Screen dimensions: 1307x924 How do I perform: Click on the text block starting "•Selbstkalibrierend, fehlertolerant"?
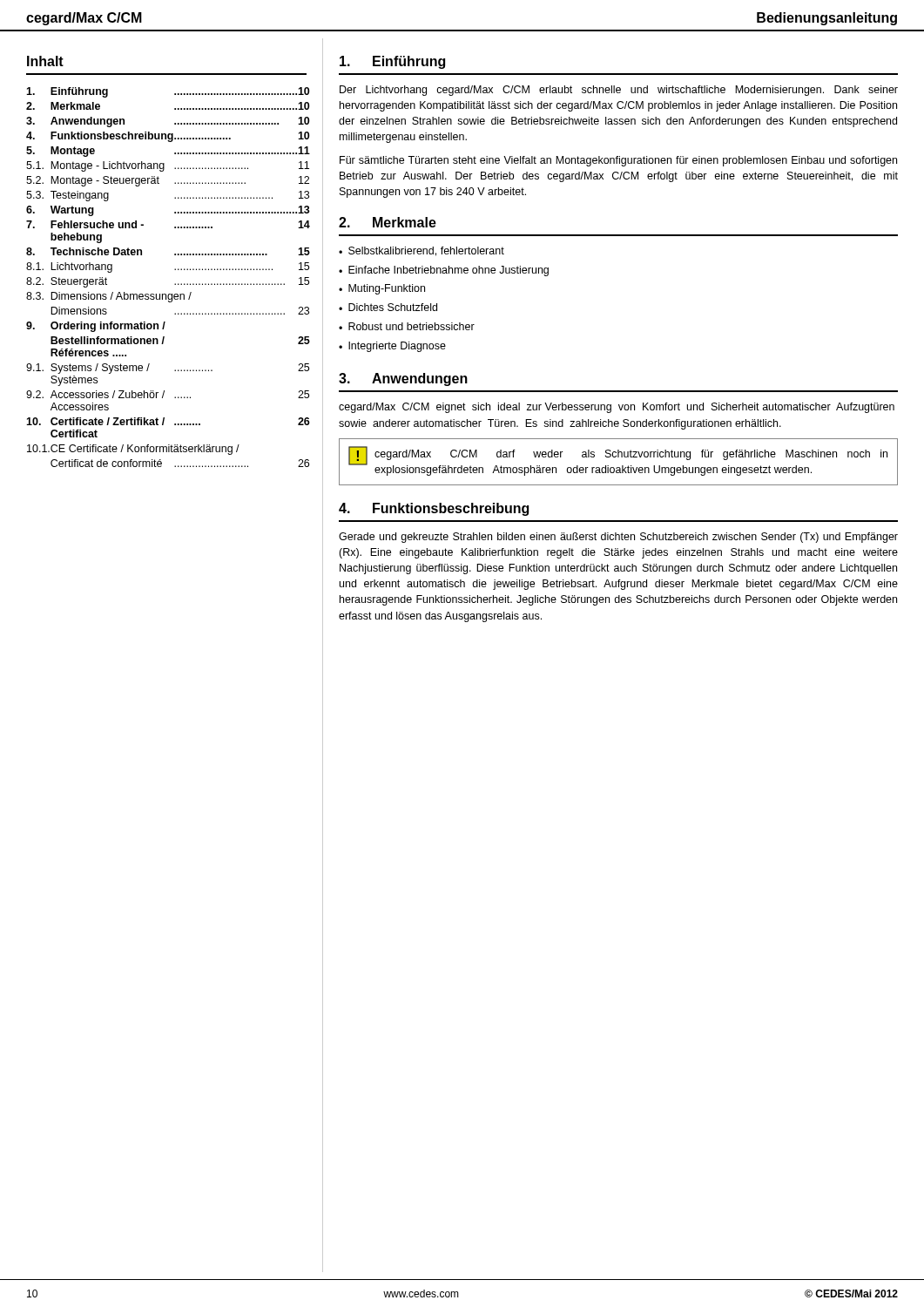(421, 252)
